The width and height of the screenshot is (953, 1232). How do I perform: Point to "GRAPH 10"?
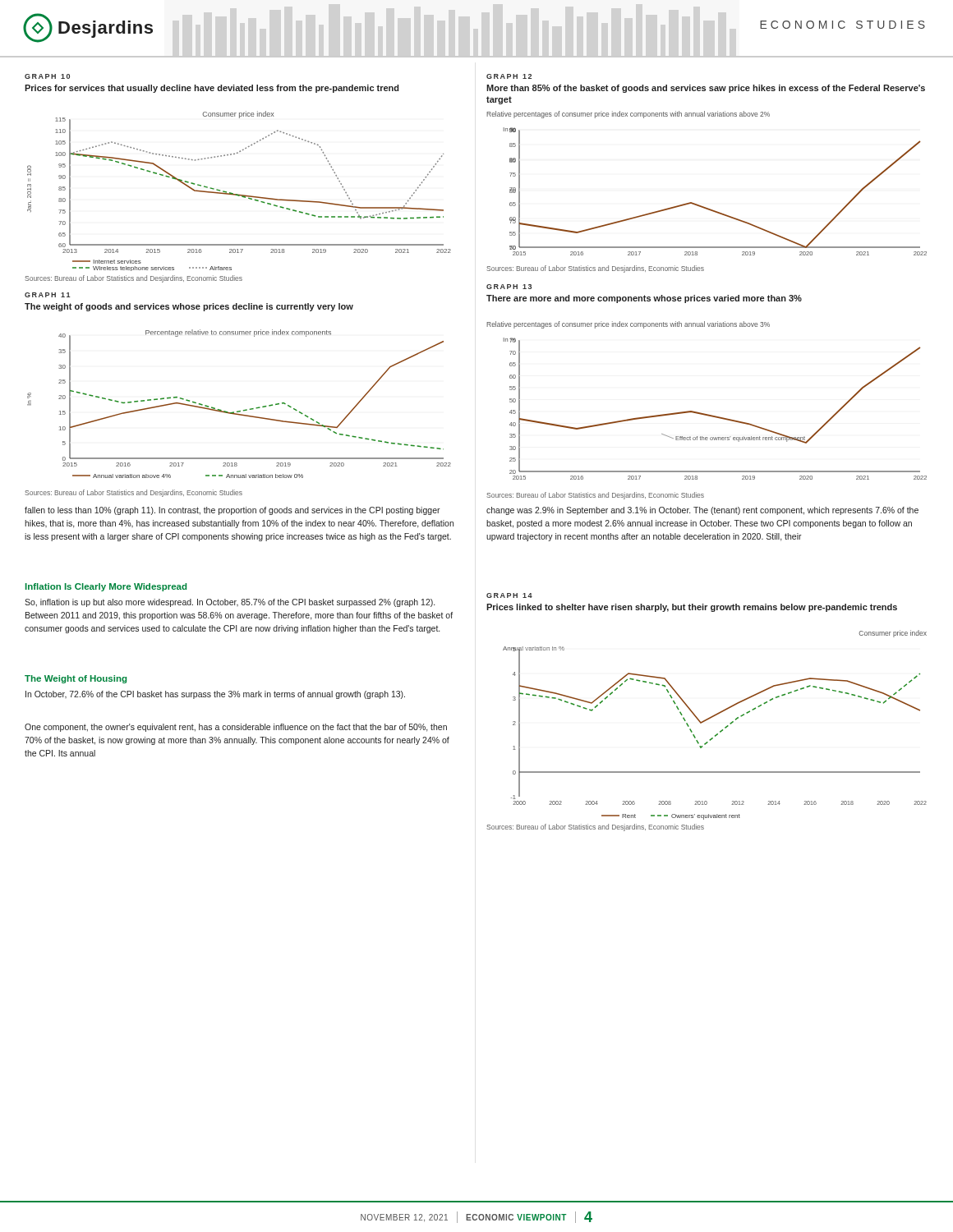(48, 76)
